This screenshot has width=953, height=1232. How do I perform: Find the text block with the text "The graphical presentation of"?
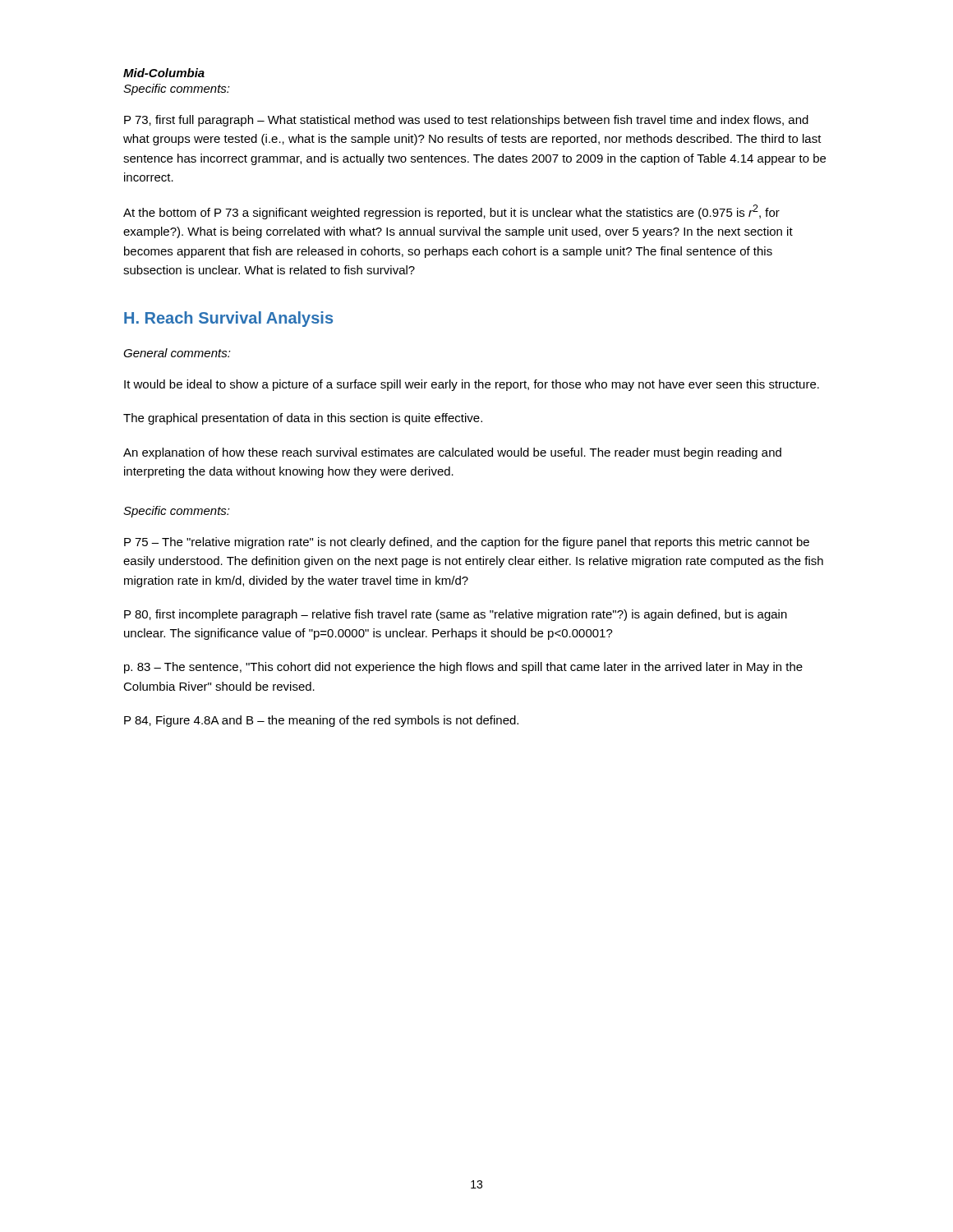(x=303, y=418)
